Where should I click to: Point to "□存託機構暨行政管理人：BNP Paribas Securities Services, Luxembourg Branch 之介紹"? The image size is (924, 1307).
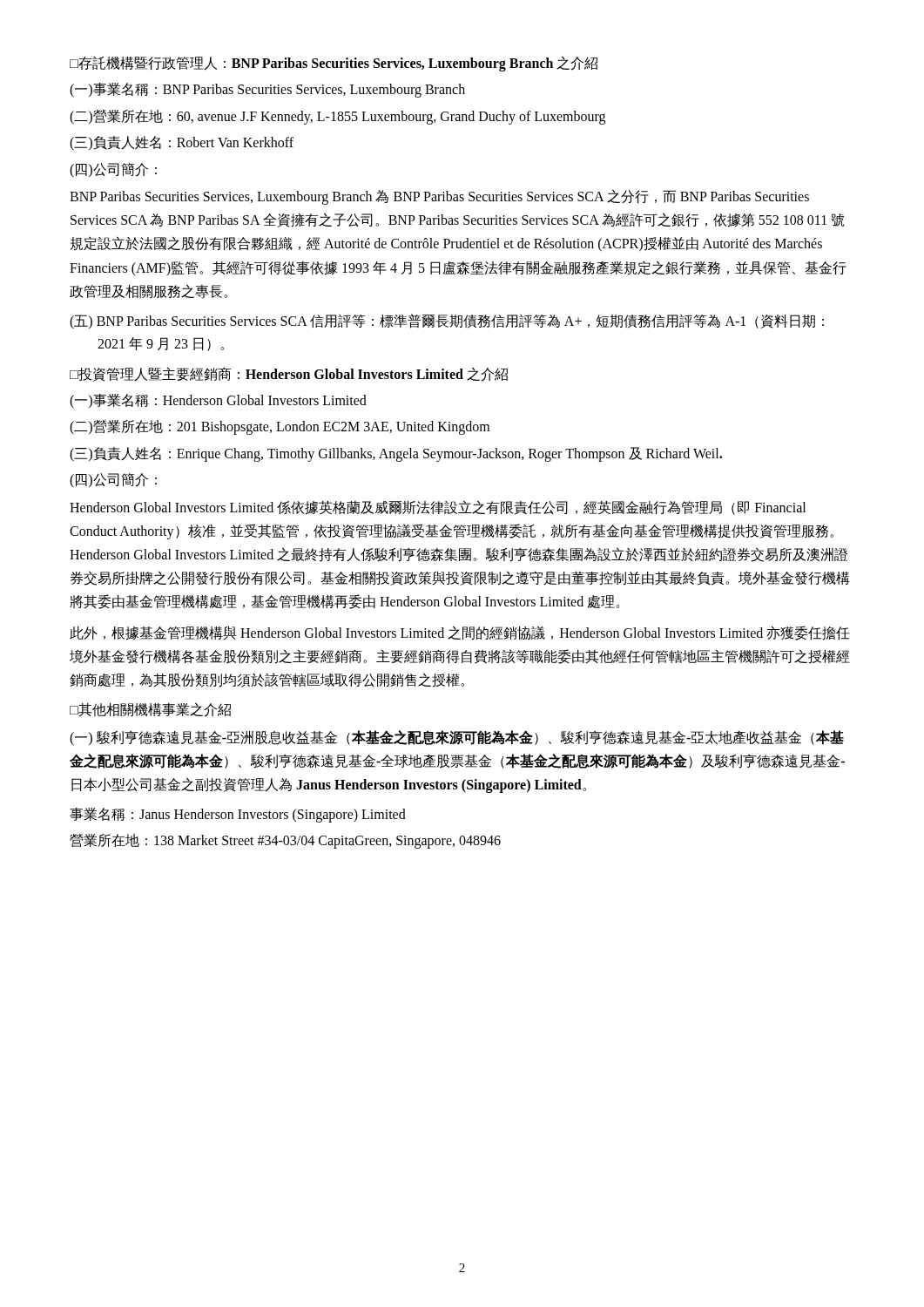click(x=334, y=63)
